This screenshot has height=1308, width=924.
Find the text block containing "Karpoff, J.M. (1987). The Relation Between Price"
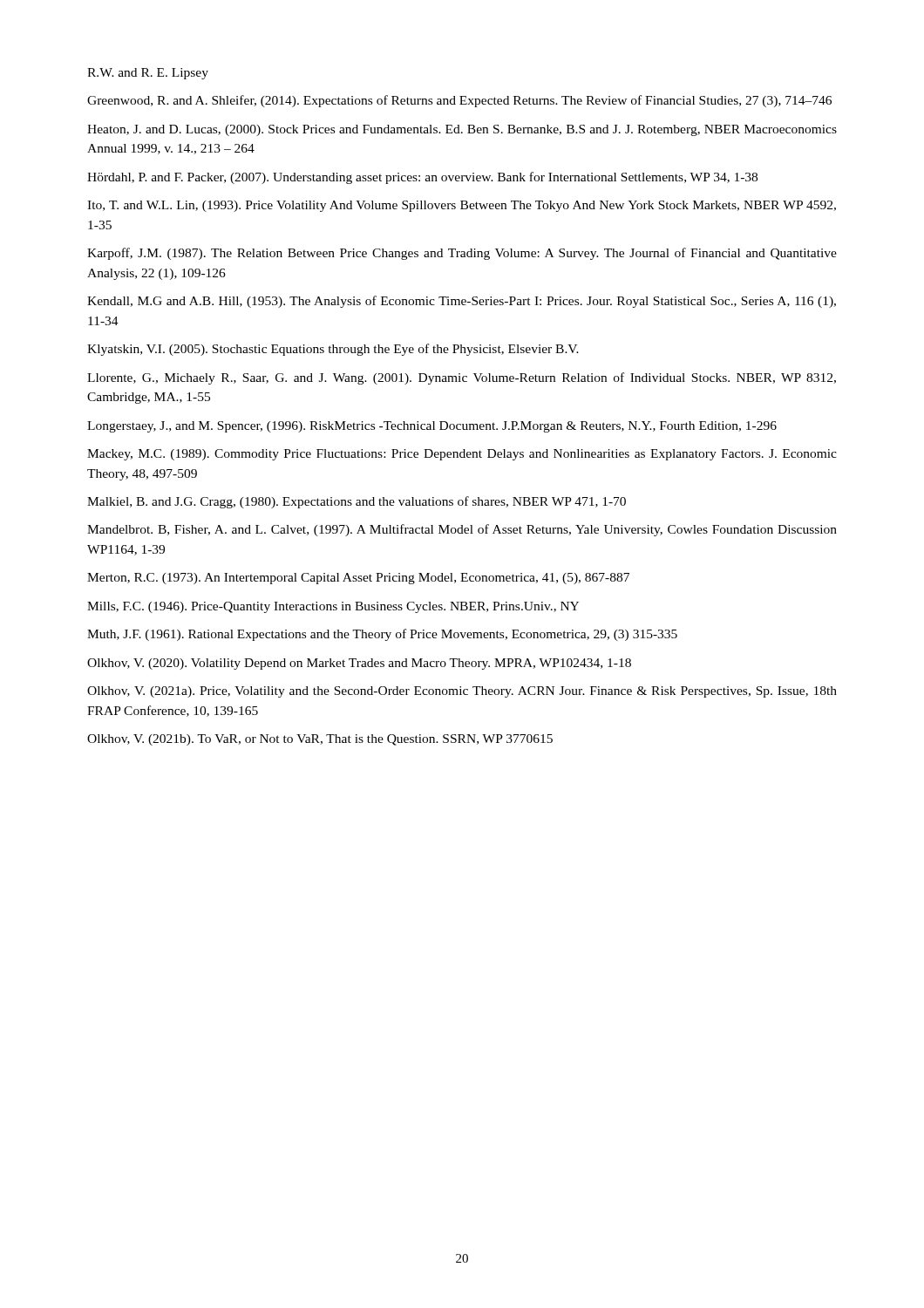coord(462,262)
